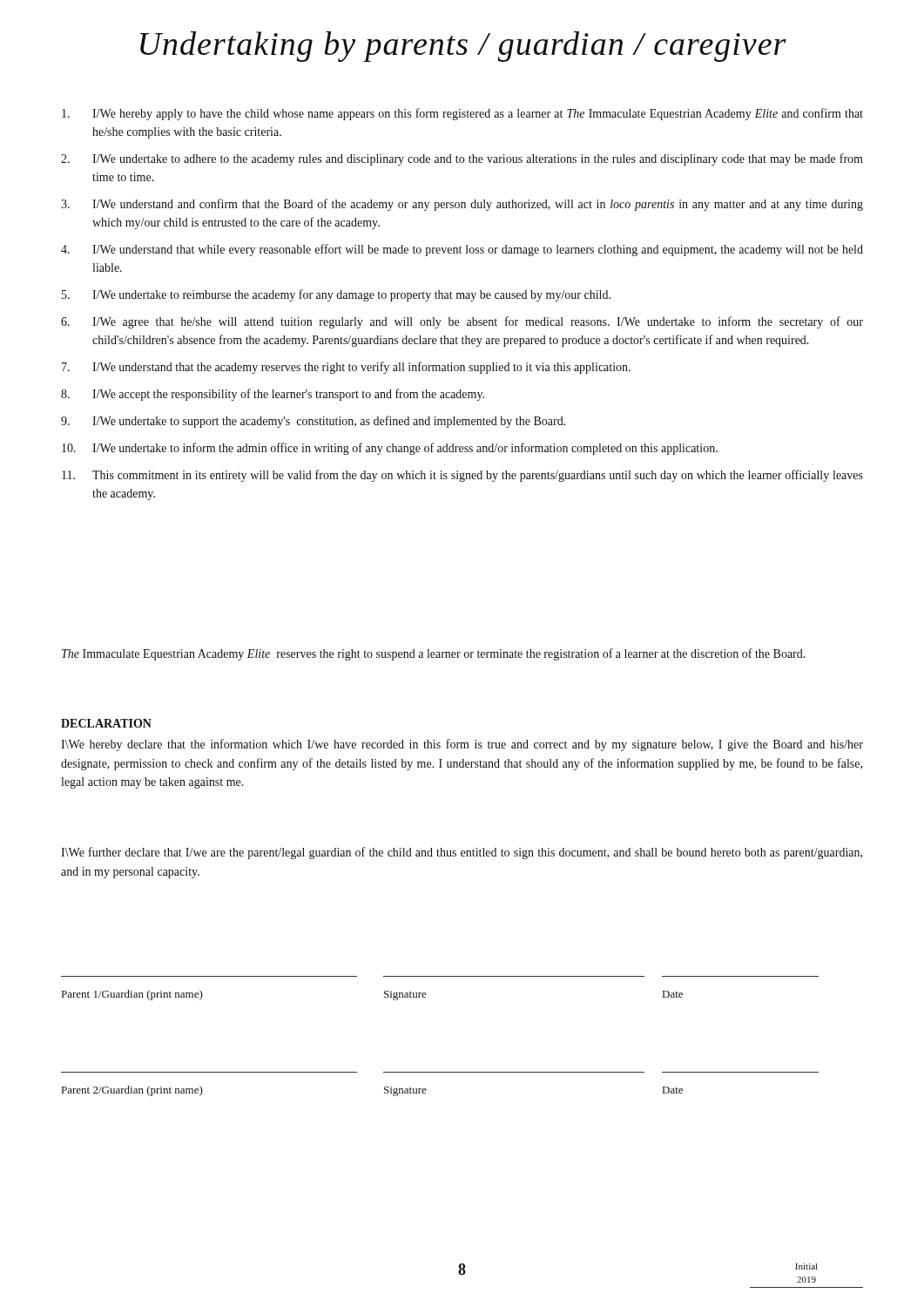Screen dimensions: 1307x924
Task: Point to the block starting "I\We further declare"
Action: (462, 862)
